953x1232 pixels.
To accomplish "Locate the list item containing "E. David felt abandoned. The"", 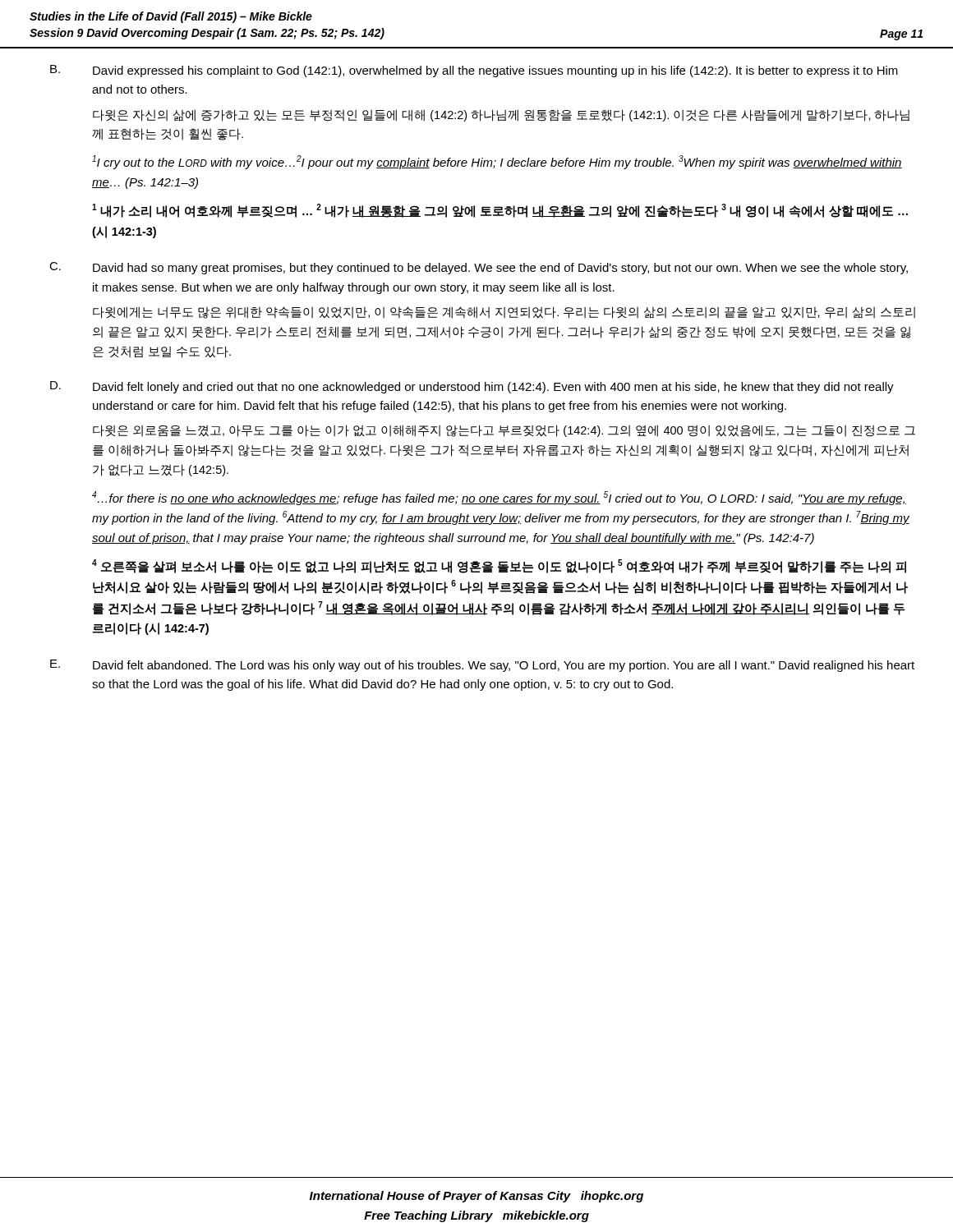I will coord(483,678).
